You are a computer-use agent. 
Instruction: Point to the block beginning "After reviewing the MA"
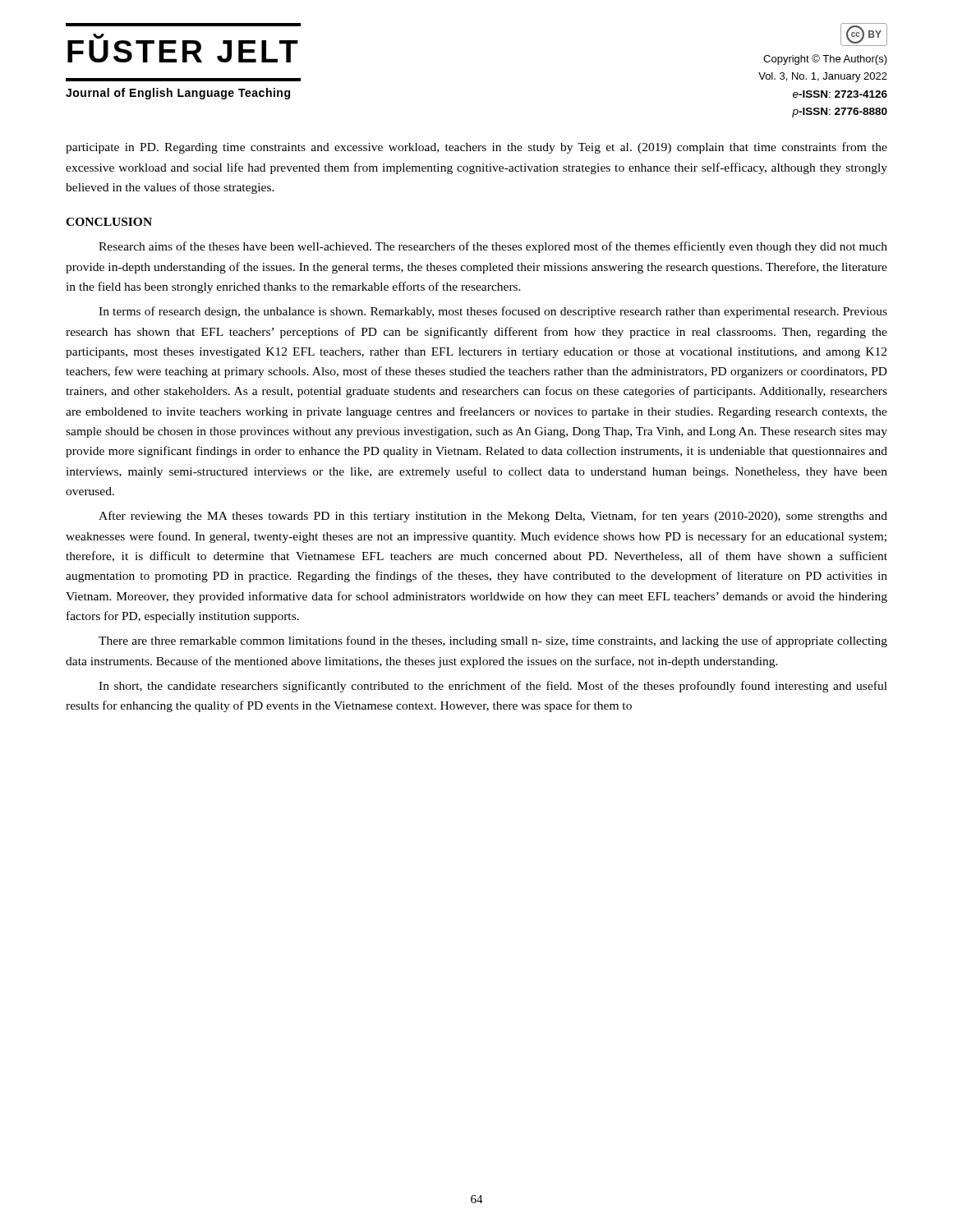476,566
